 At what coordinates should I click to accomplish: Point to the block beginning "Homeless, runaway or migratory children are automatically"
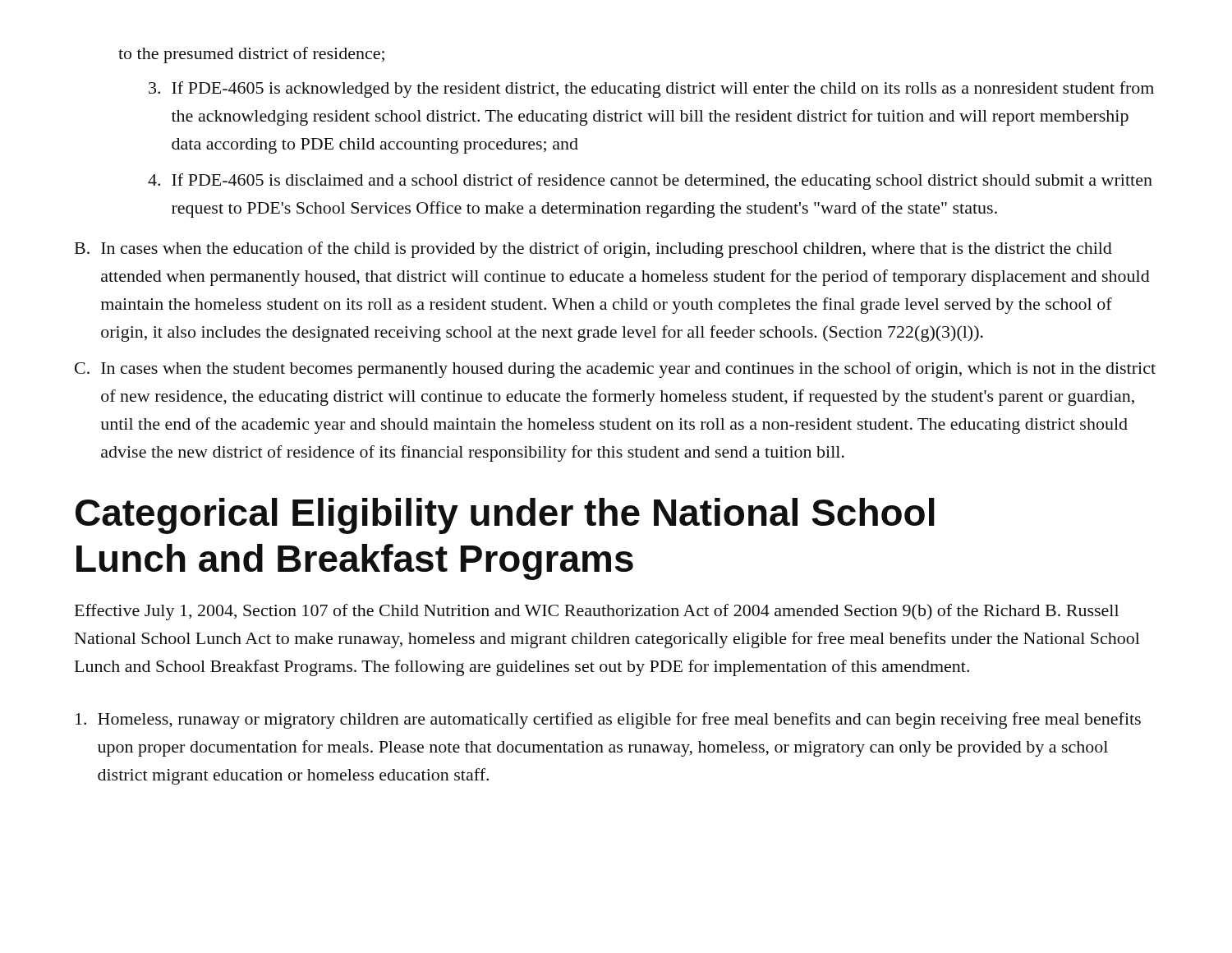click(616, 747)
